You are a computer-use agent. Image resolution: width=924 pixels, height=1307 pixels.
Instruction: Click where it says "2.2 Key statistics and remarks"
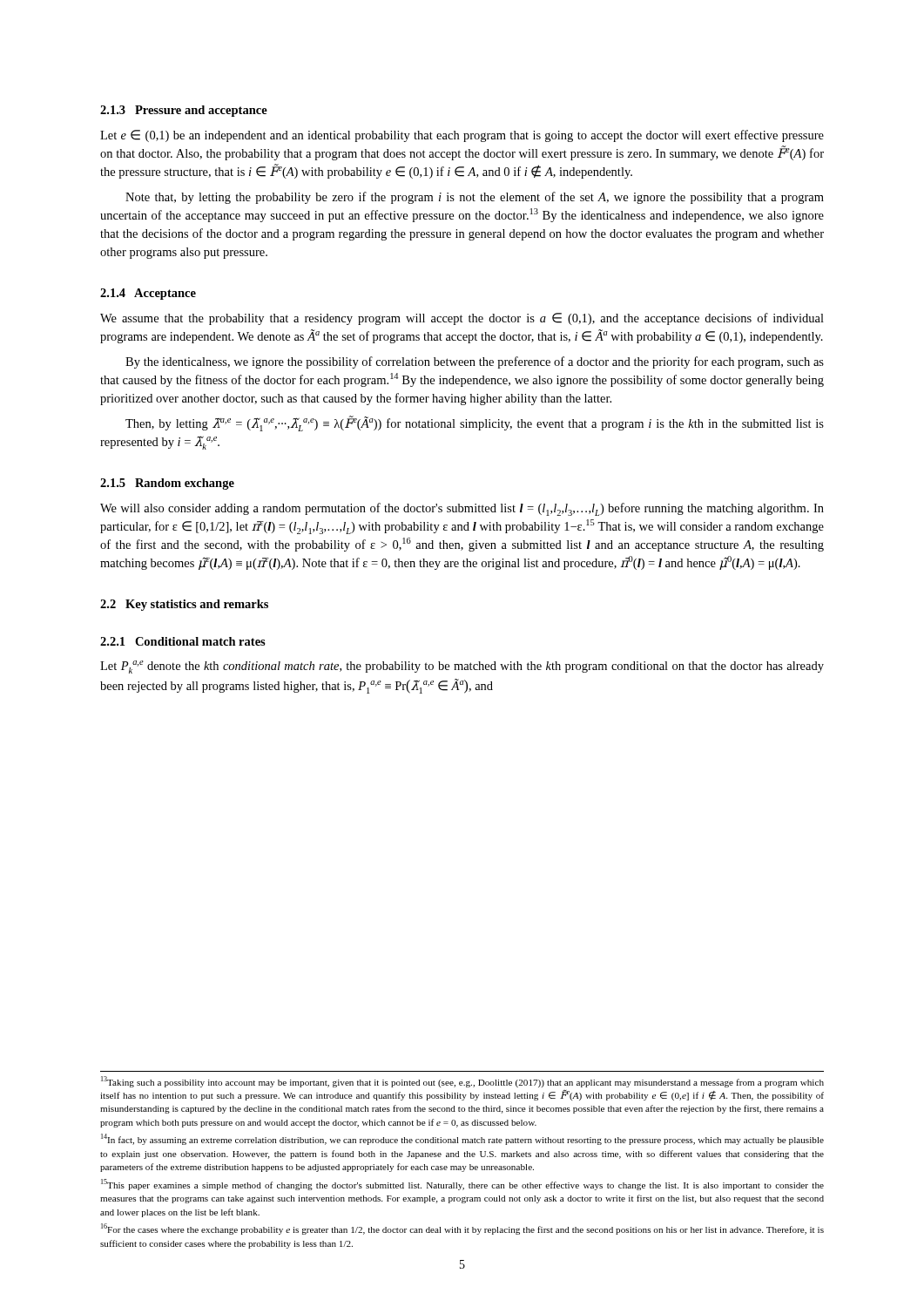click(x=184, y=604)
